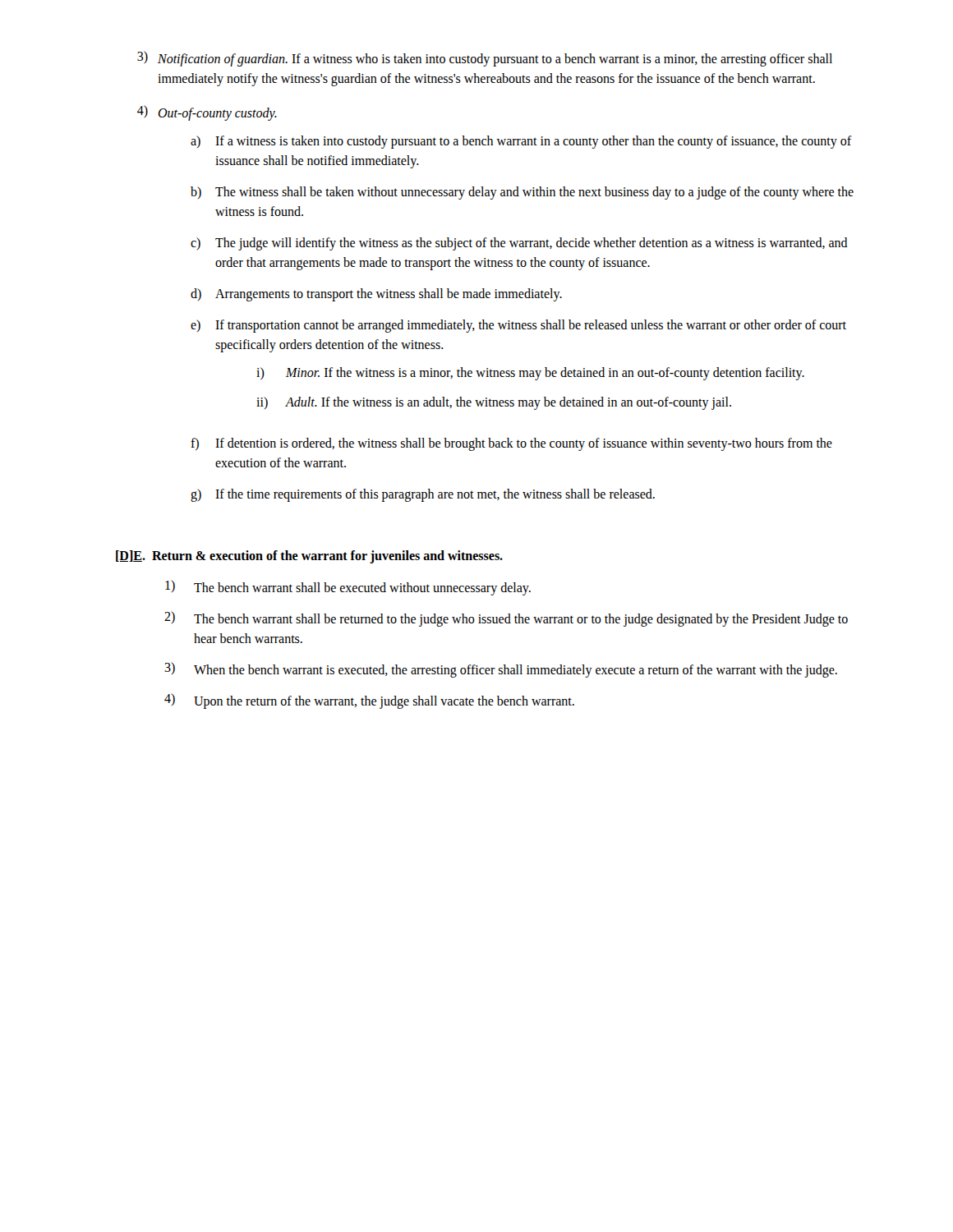Locate the list item that reads "2) The bench warrant shall be returned to"
This screenshot has width=953, height=1232.
tap(518, 629)
